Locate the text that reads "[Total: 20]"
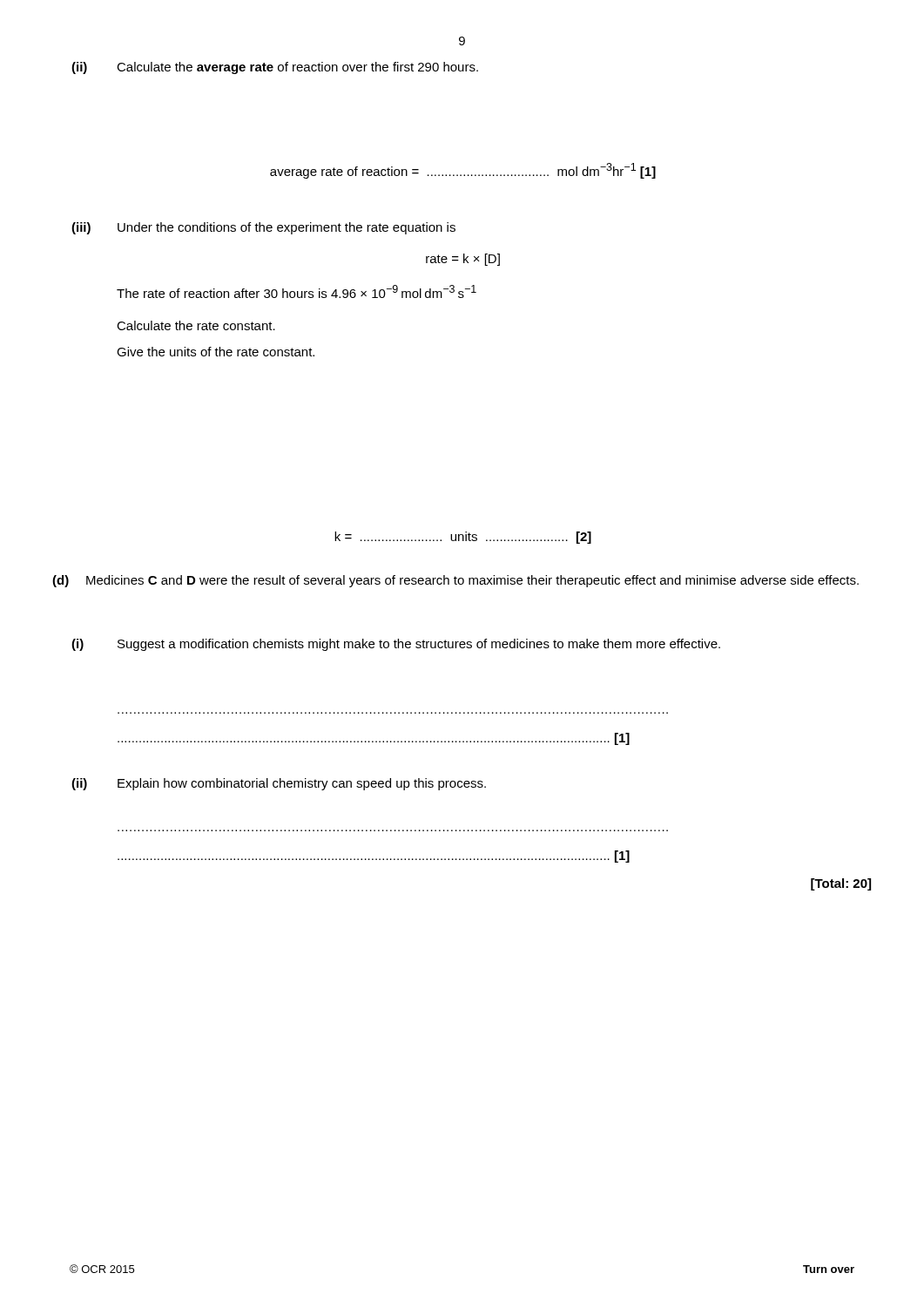 pyautogui.click(x=841, y=883)
